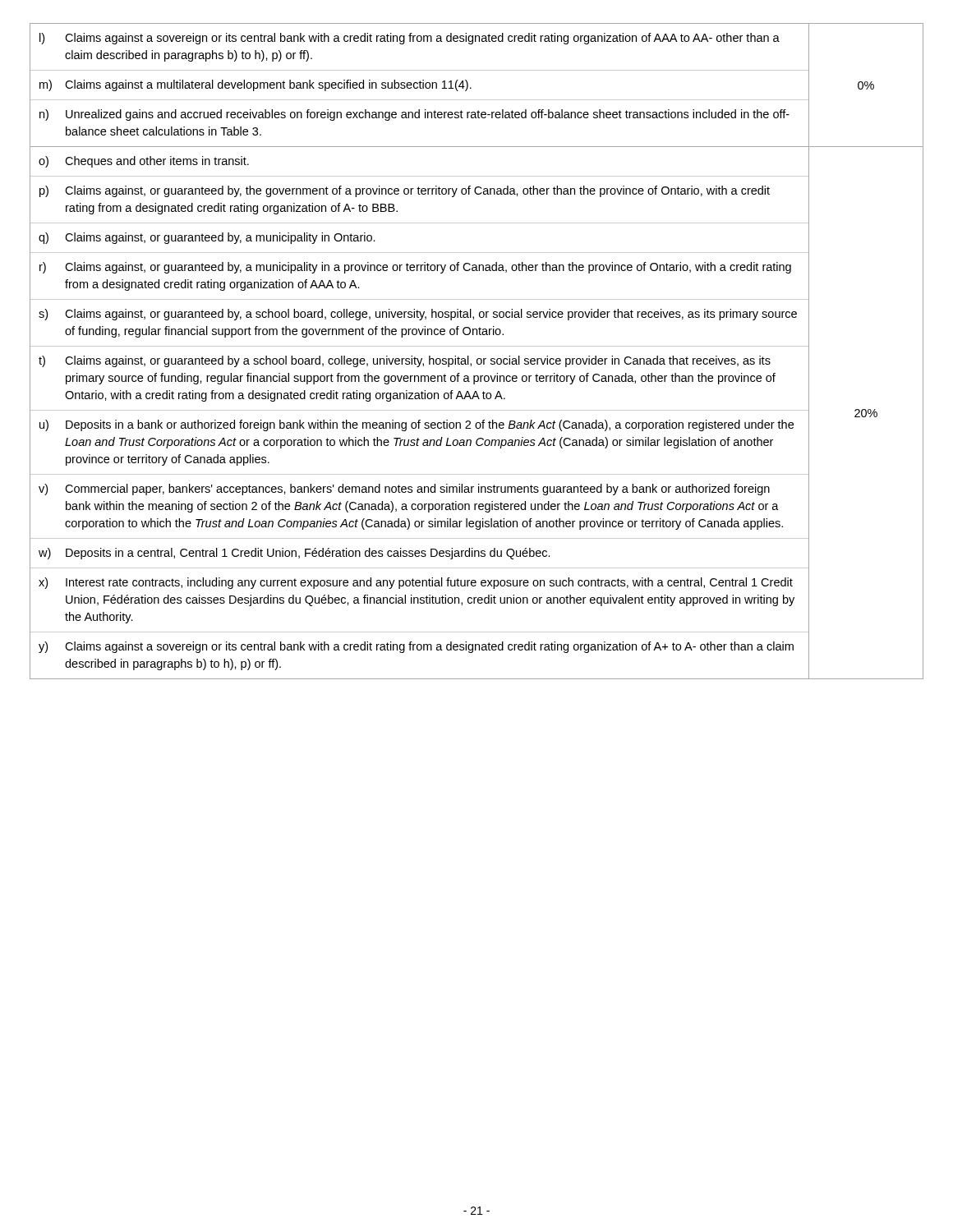Locate the block of text that opens with "m) Claims against a multilateral"
953x1232 pixels.
419,85
